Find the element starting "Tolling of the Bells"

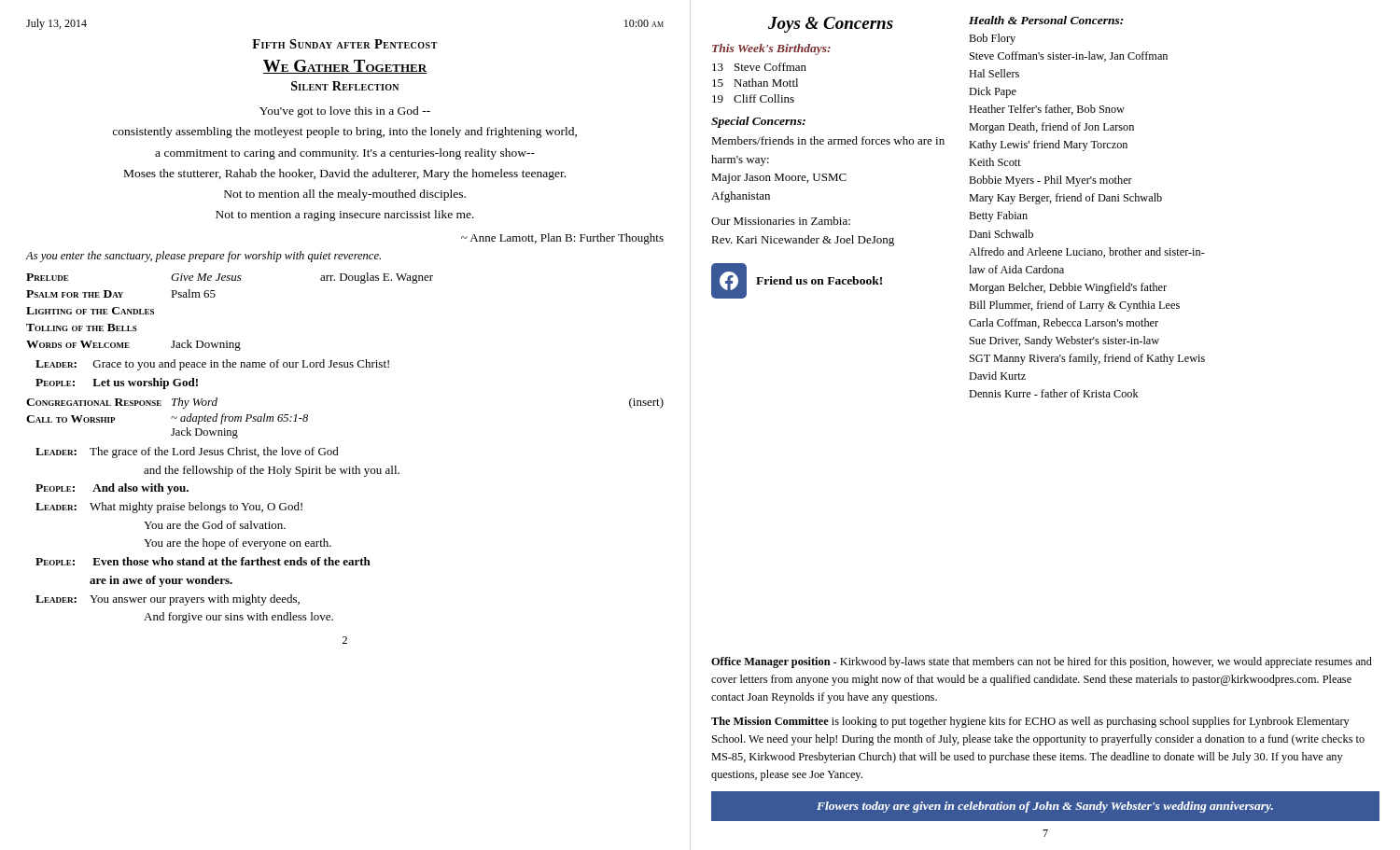pyautogui.click(x=82, y=327)
